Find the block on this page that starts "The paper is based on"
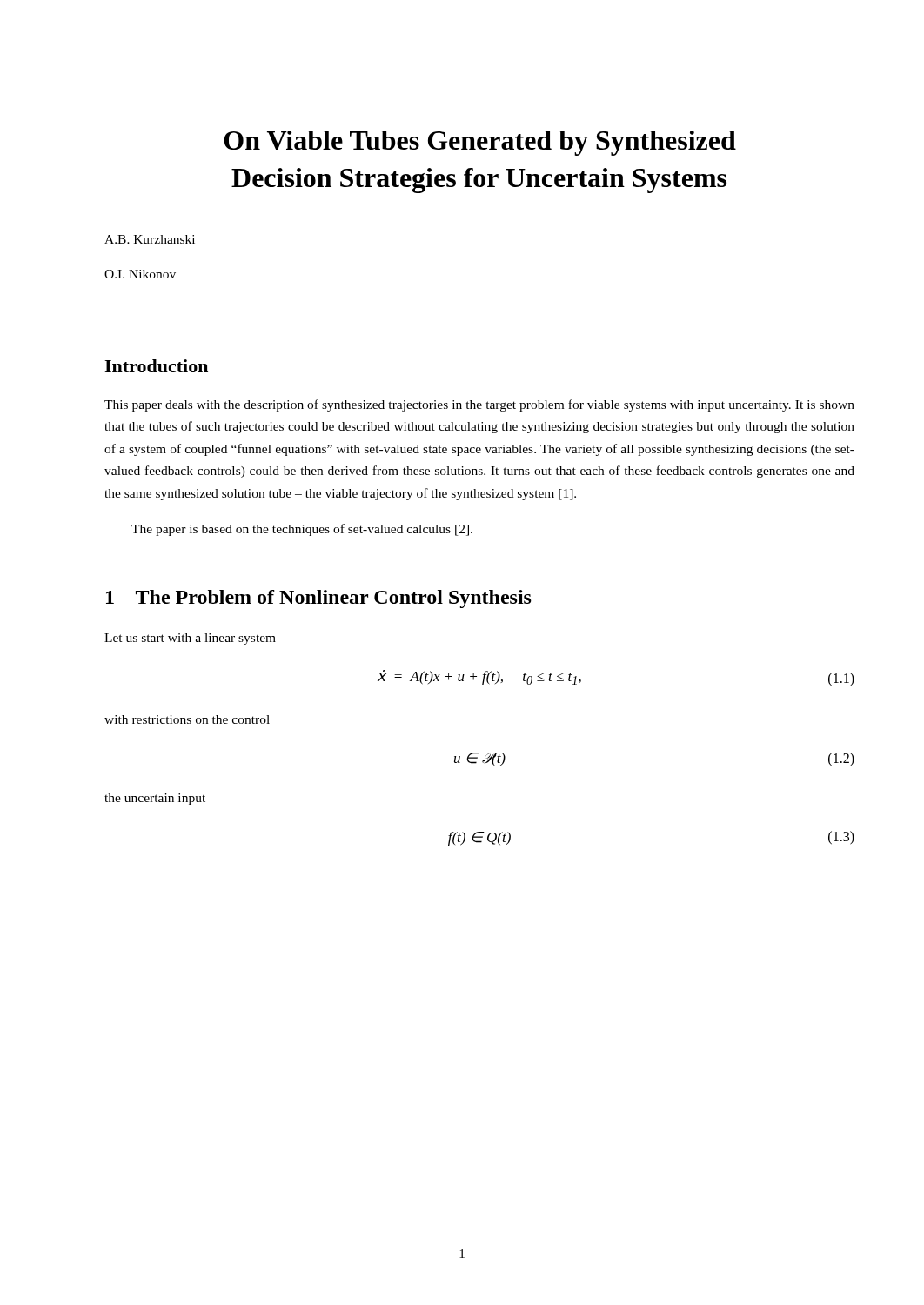The image size is (924, 1305). pos(302,529)
